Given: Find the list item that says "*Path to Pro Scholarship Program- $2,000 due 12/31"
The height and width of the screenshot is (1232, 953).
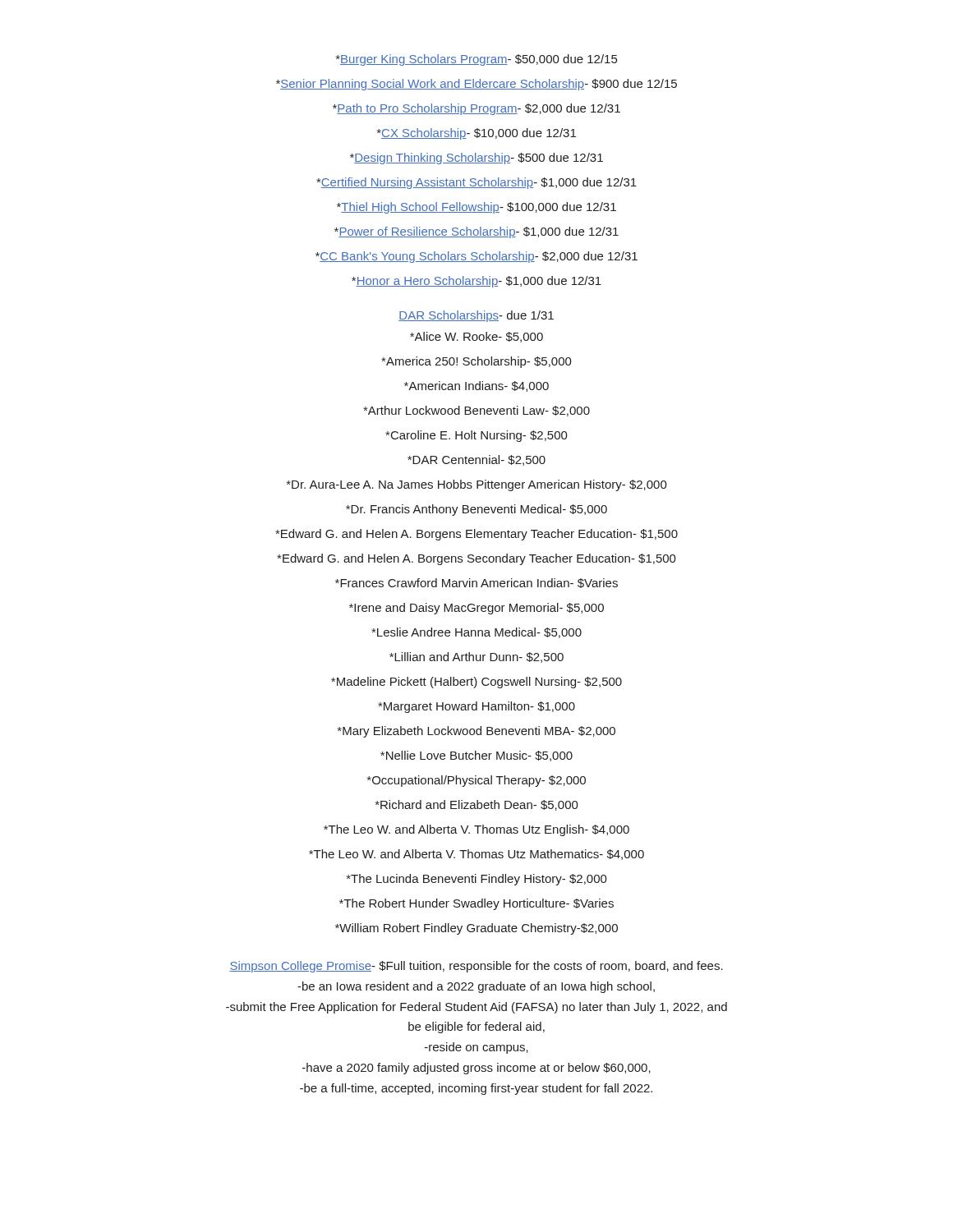Looking at the screenshot, I should (476, 108).
